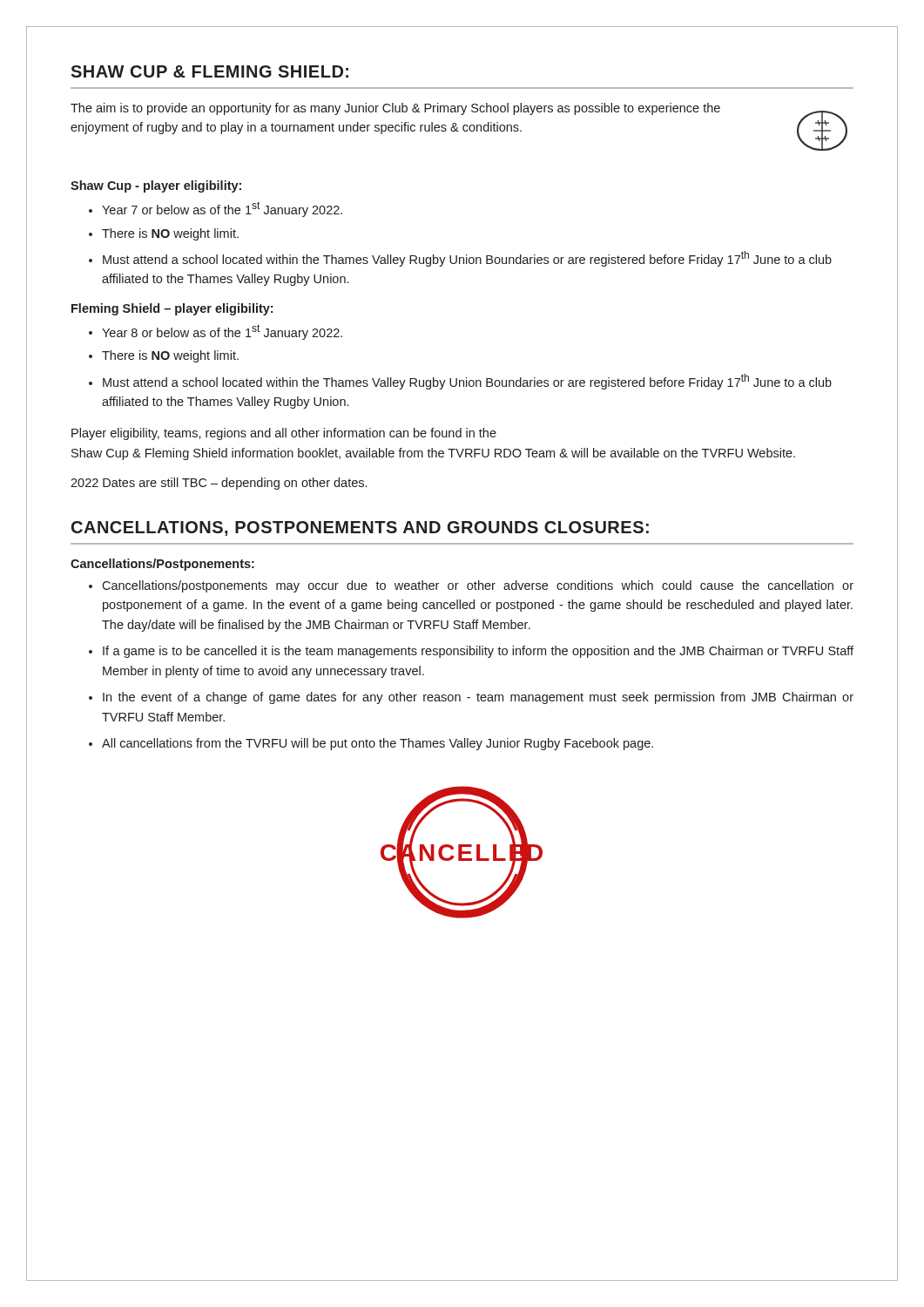
Task: Point to the passage starting "SHAW CUP & FLEMING"
Action: click(x=209, y=71)
